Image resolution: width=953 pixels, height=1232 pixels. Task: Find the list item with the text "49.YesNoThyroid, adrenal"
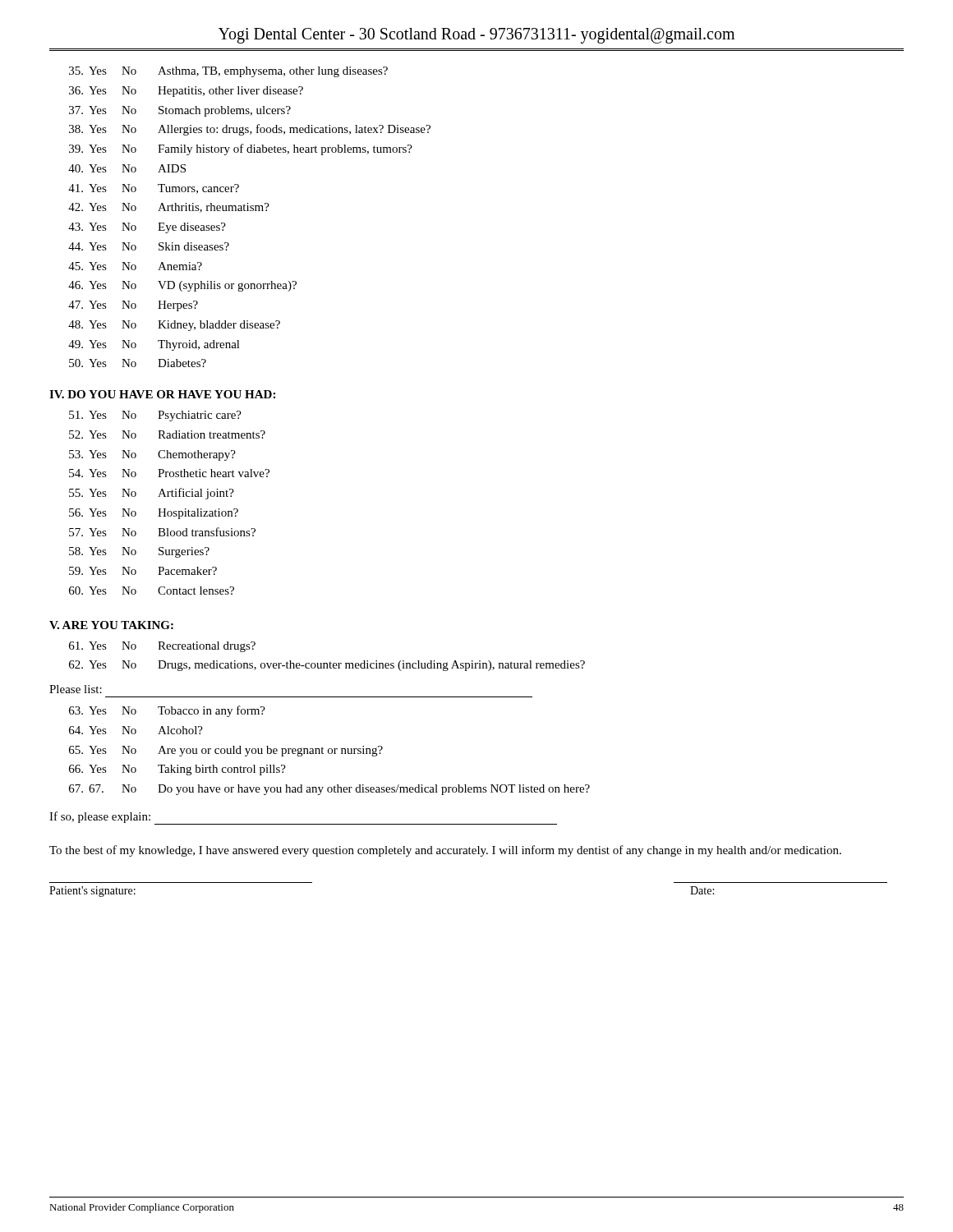point(97,345)
